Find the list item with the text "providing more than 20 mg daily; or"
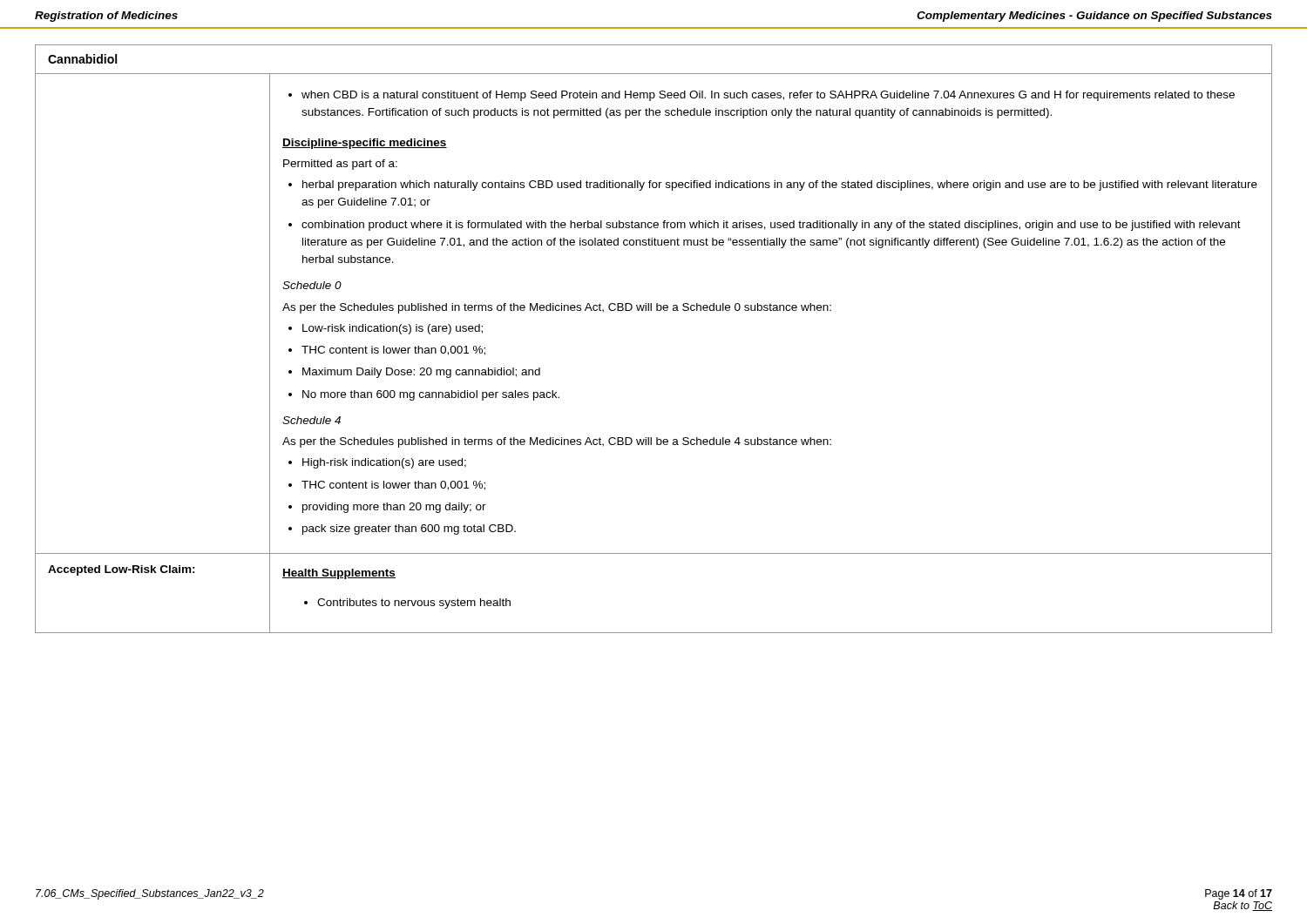 coord(394,506)
